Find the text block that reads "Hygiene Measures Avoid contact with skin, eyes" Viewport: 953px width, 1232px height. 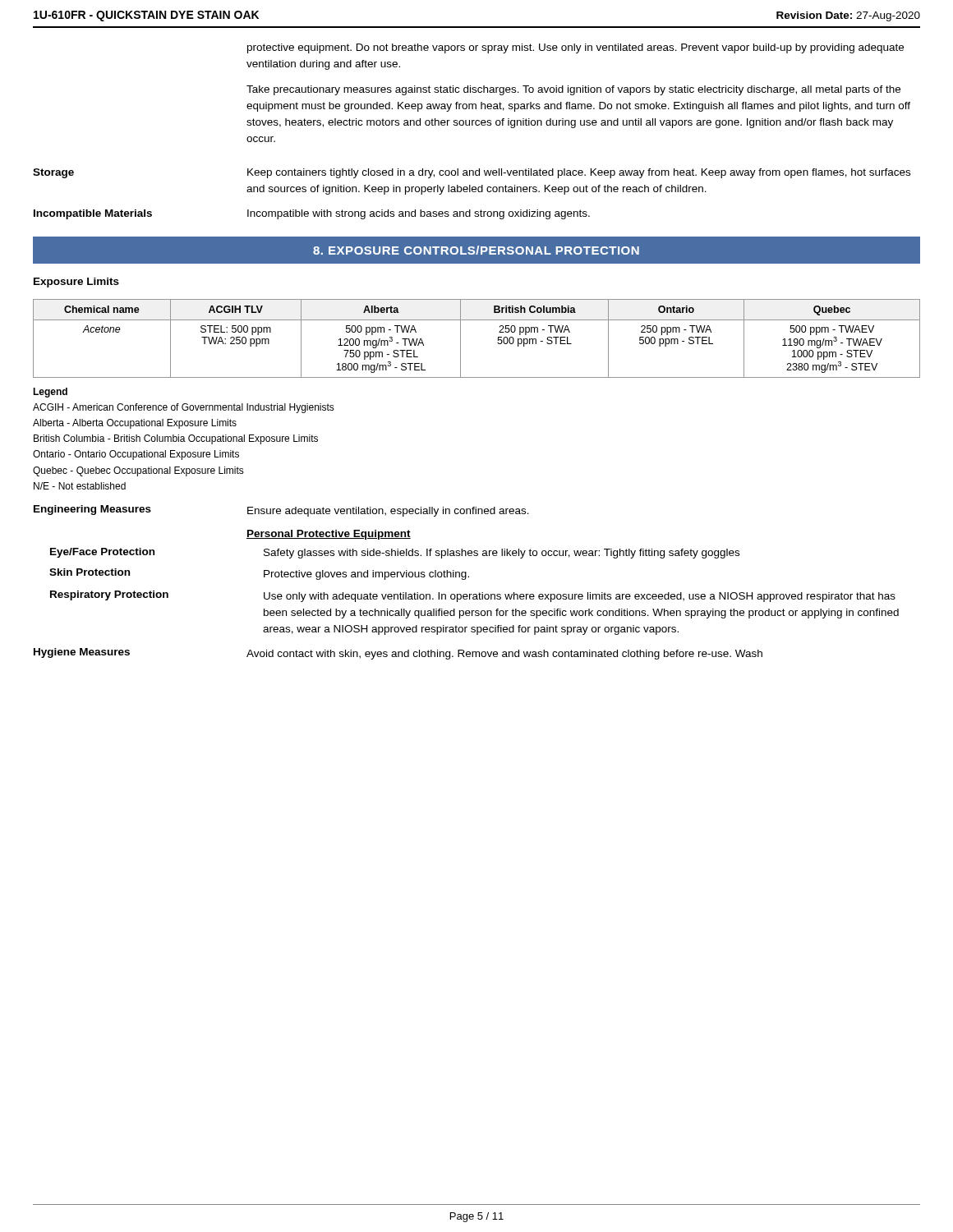[x=476, y=654]
